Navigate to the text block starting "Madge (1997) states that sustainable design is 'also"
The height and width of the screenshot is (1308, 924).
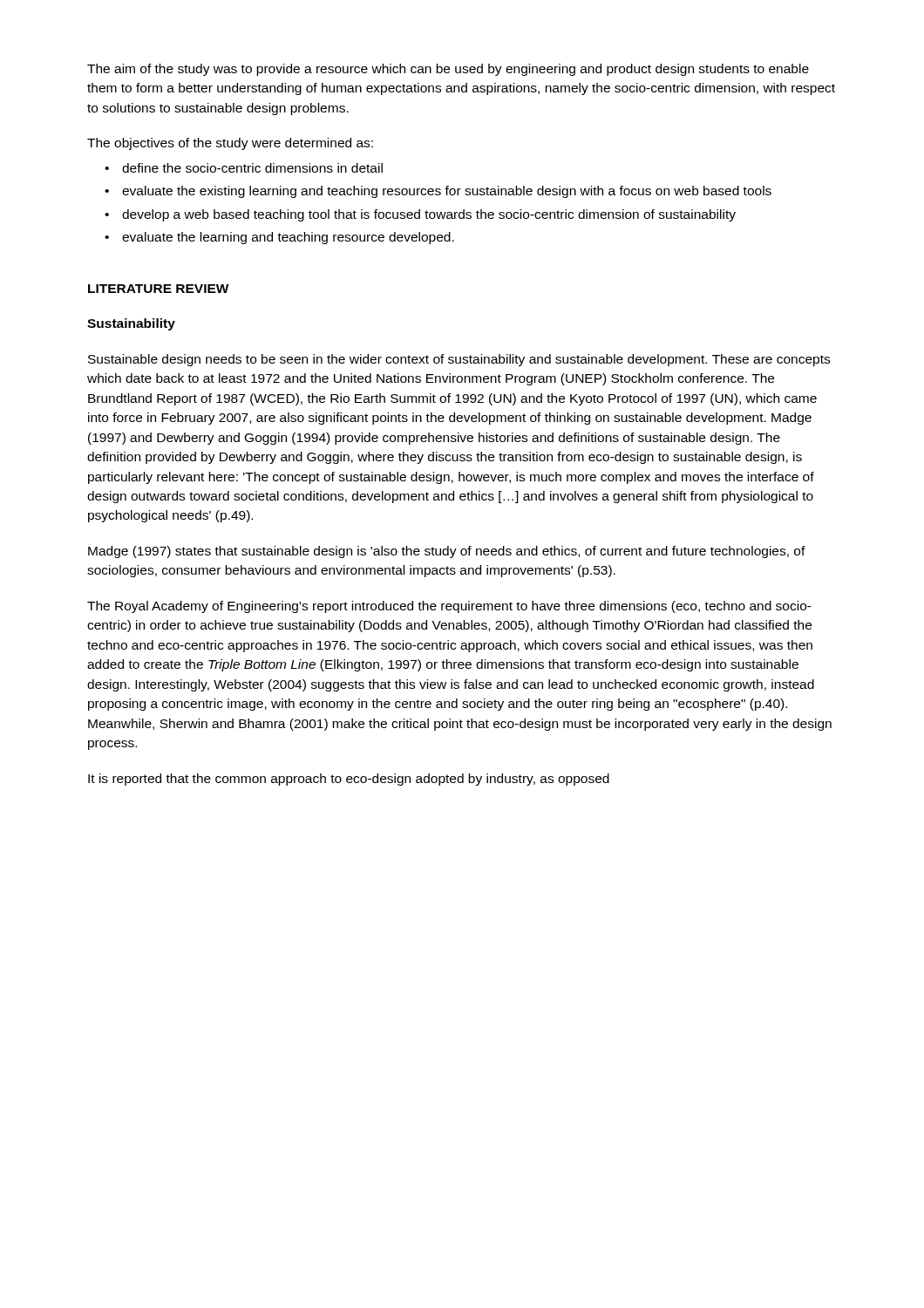[x=446, y=560]
